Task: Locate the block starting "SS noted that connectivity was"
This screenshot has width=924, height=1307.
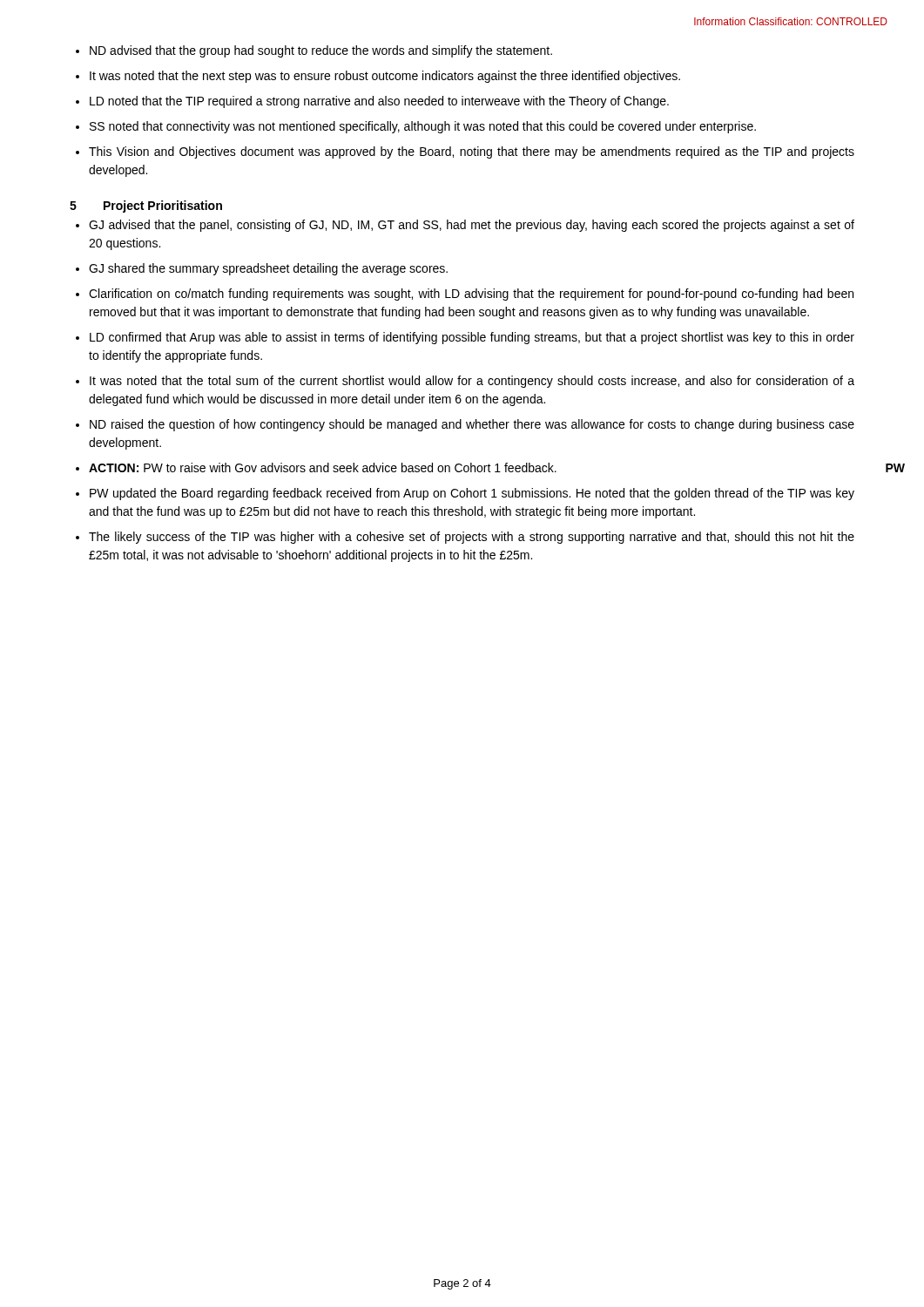Action: point(423,126)
